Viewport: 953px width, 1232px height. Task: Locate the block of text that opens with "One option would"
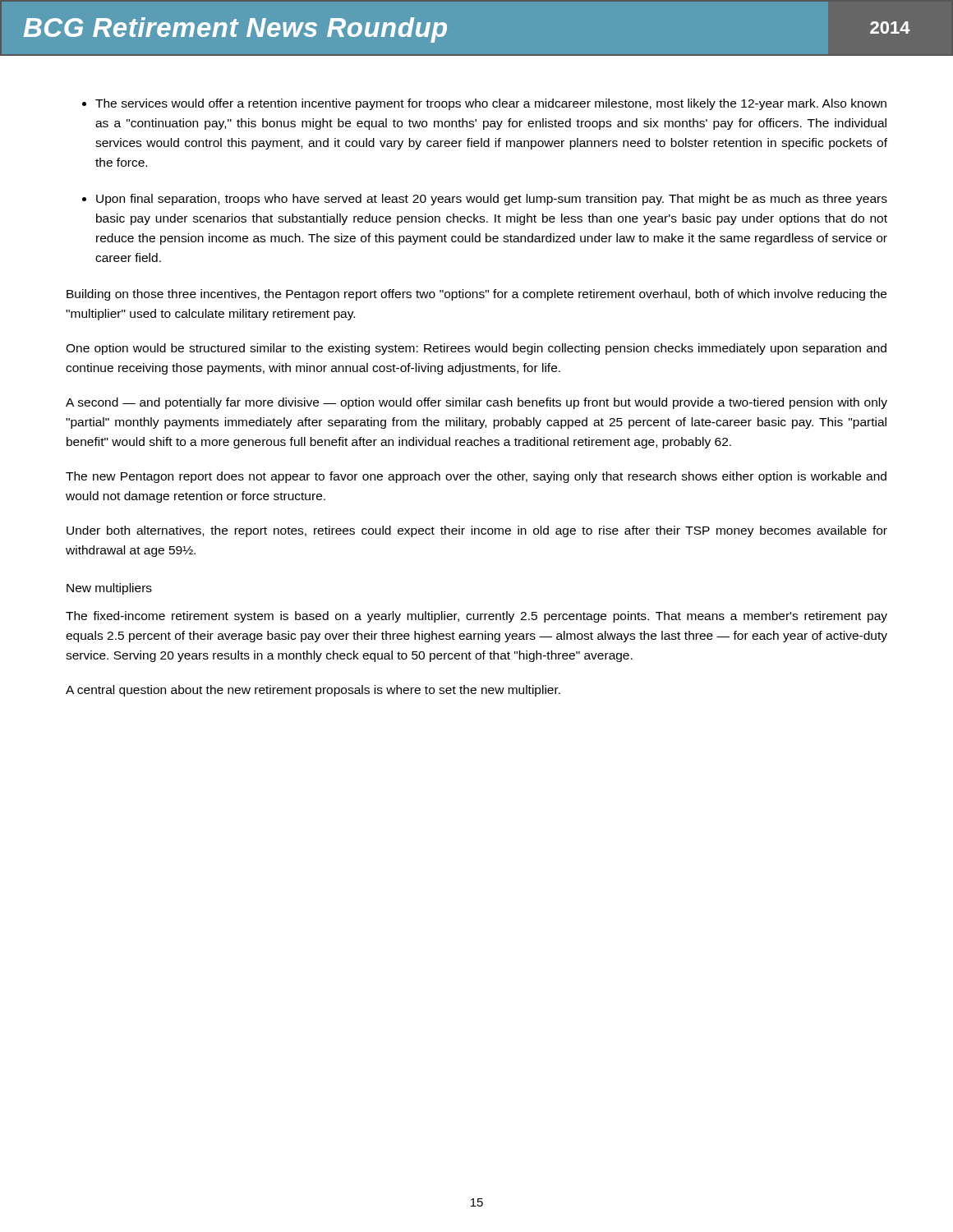point(476,358)
